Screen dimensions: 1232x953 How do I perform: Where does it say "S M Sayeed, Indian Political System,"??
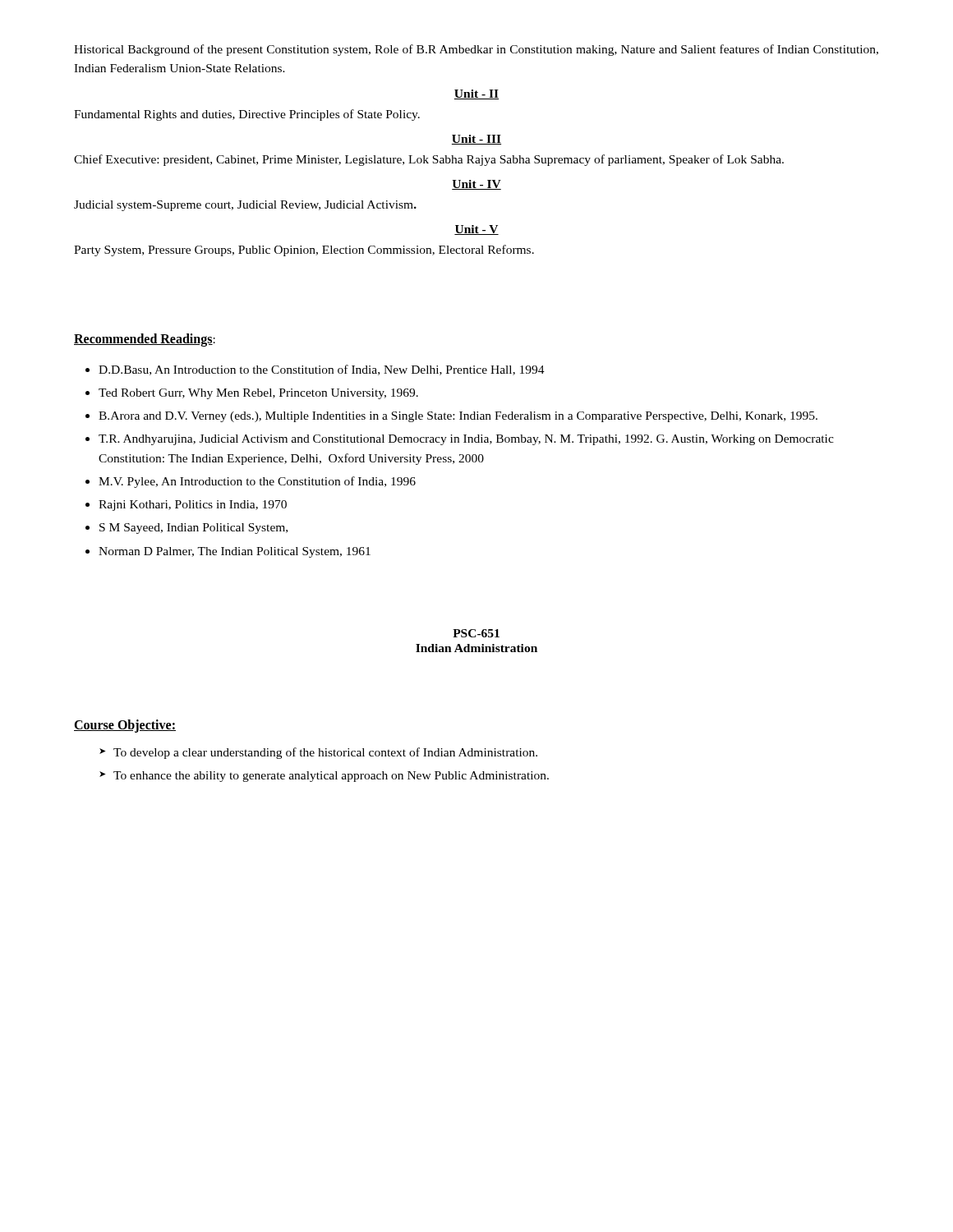[194, 527]
